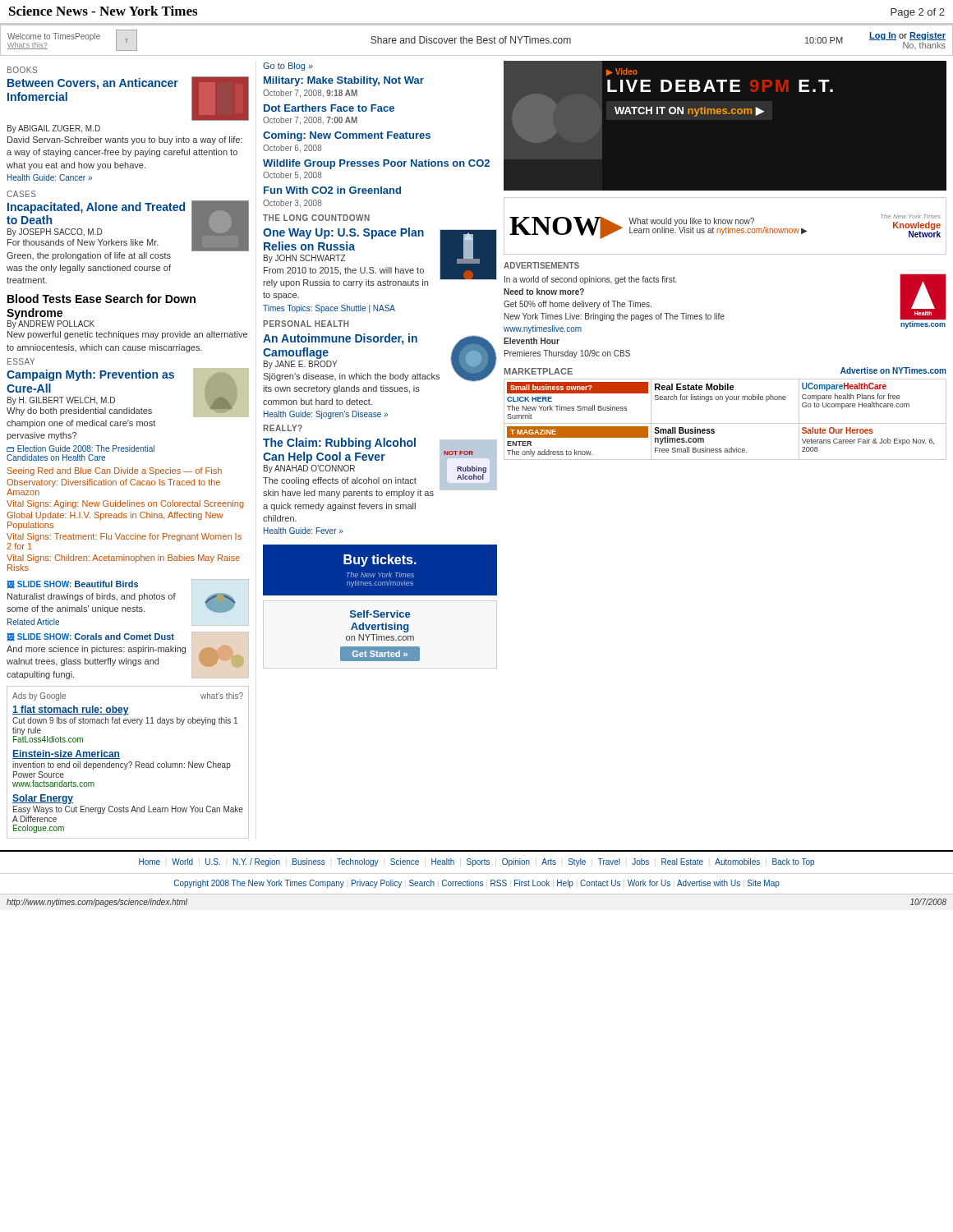The image size is (953, 1232).
Task: Locate the section header that reads "🖼 SLIDE SHOW: Corals and Comet Dust"
Action: tap(90, 637)
